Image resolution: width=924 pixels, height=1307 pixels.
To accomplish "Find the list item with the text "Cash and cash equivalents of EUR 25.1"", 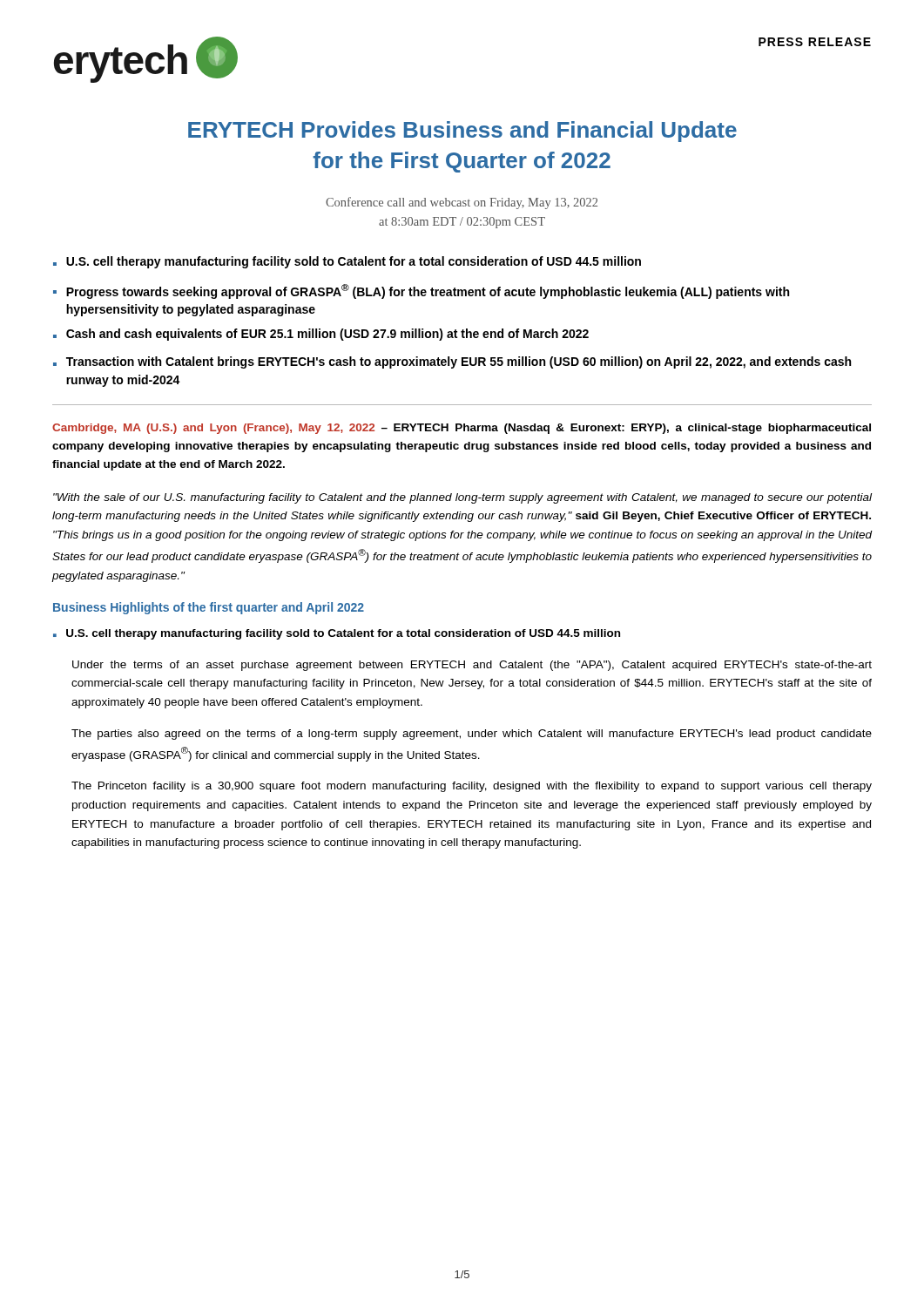I will [327, 334].
